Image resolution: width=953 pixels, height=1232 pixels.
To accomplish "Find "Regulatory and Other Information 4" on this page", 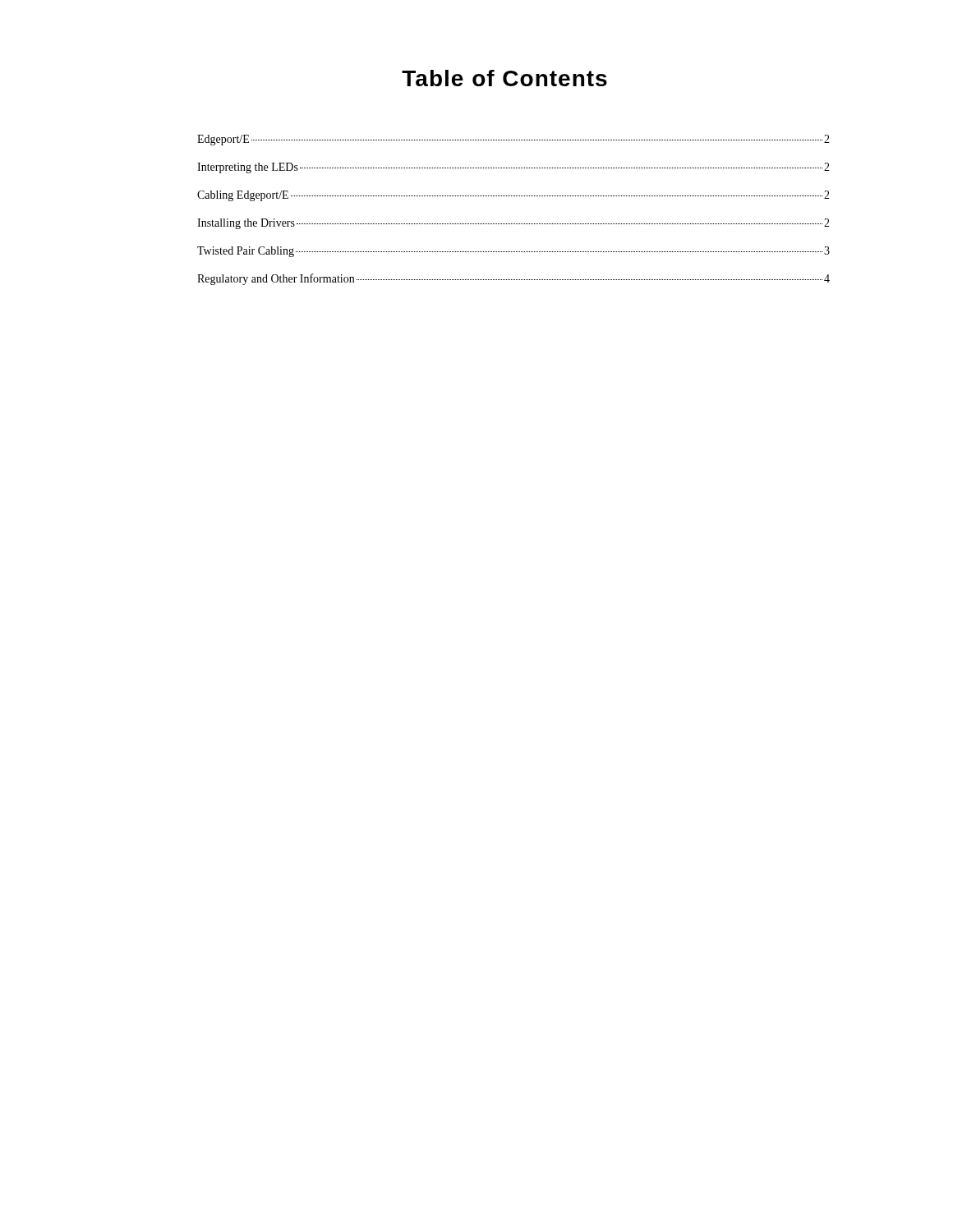I will [513, 279].
